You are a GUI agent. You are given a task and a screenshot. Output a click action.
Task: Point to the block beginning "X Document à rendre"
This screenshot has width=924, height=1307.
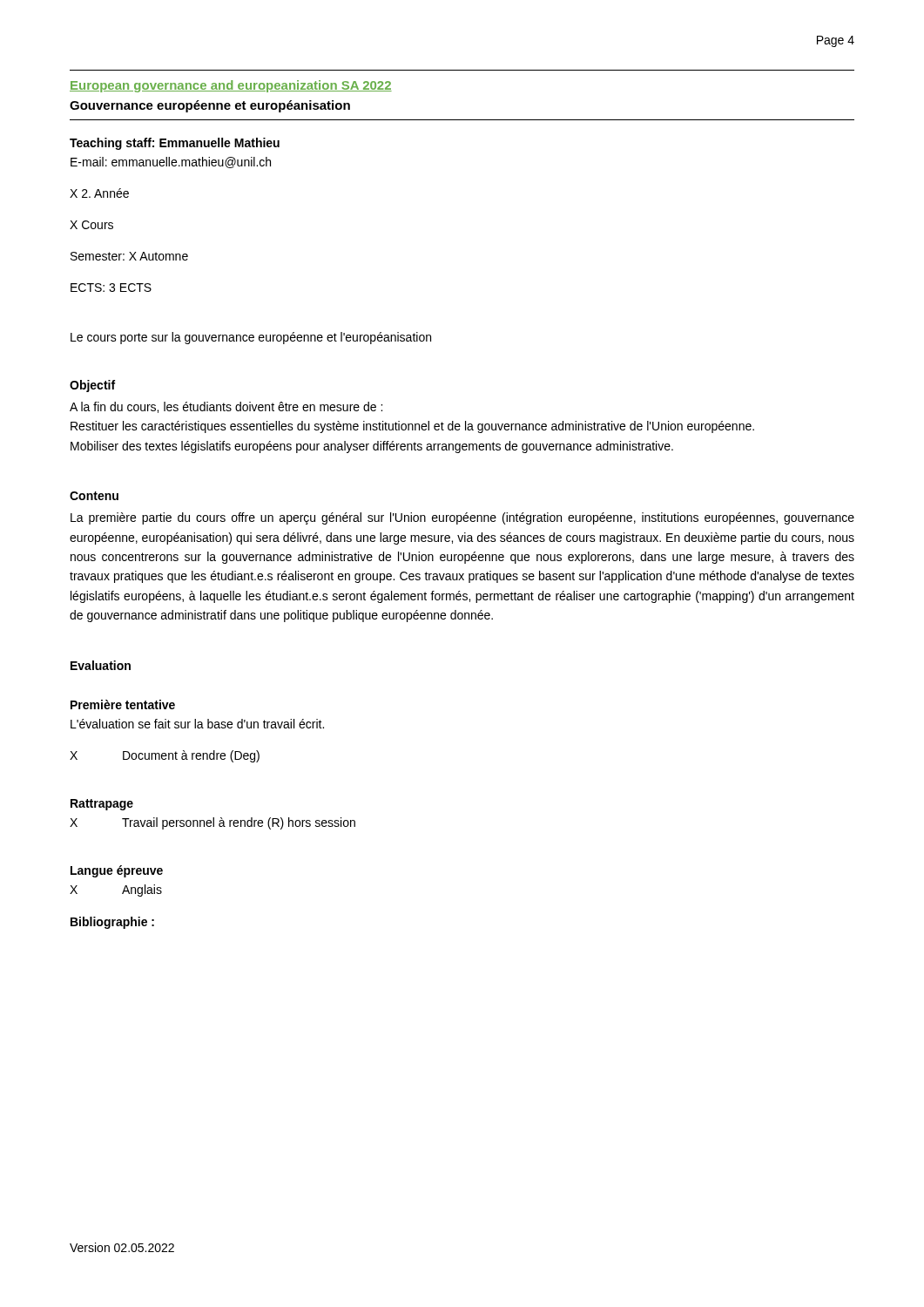point(165,755)
